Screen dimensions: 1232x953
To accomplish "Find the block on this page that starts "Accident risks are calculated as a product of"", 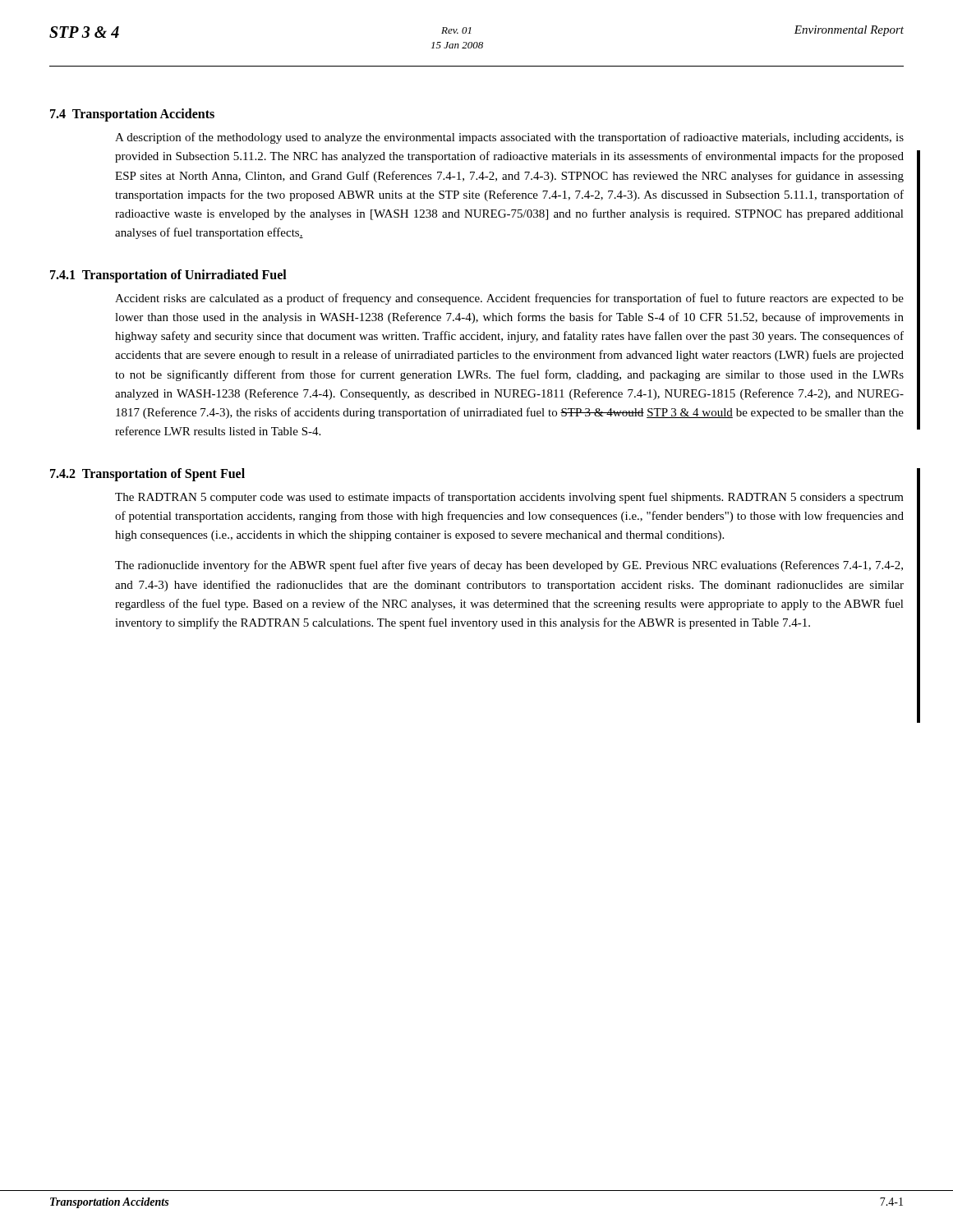I will click(x=509, y=365).
